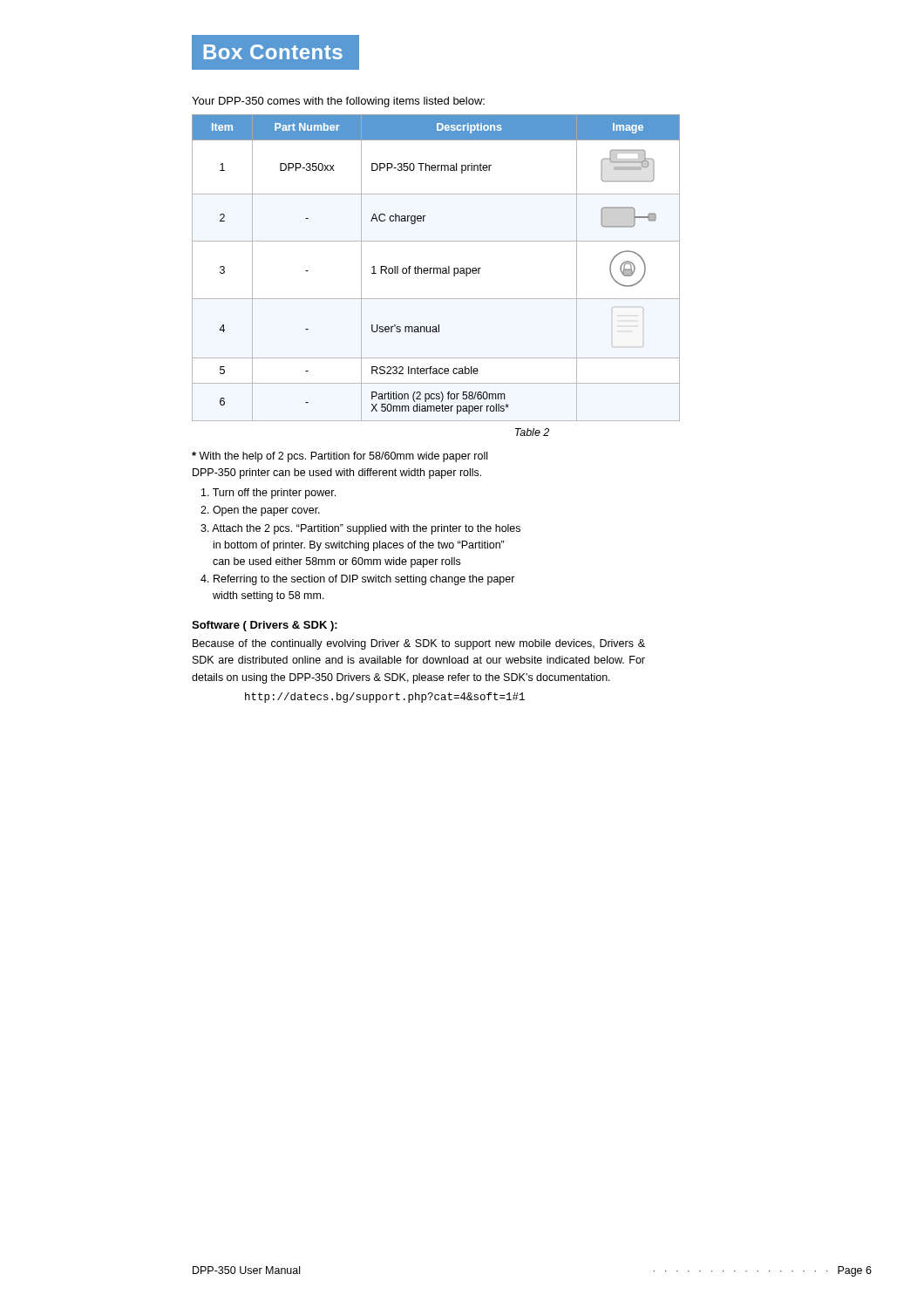924x1308 pixels.
Task: Locate the table with the text "User's manual"
Action: [532, 268]
